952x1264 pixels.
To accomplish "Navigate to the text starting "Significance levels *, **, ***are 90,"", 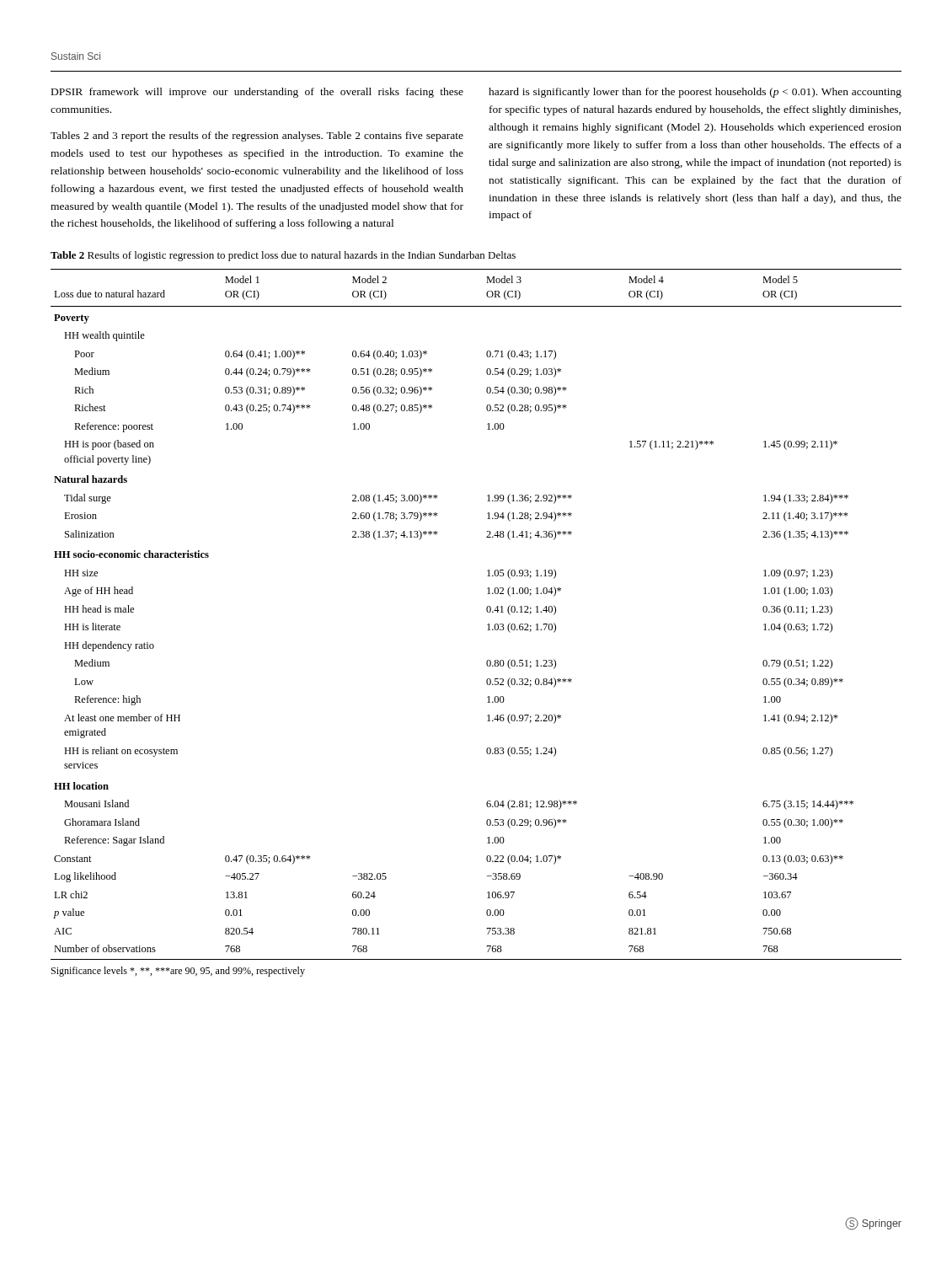I will tap(178, 970).
